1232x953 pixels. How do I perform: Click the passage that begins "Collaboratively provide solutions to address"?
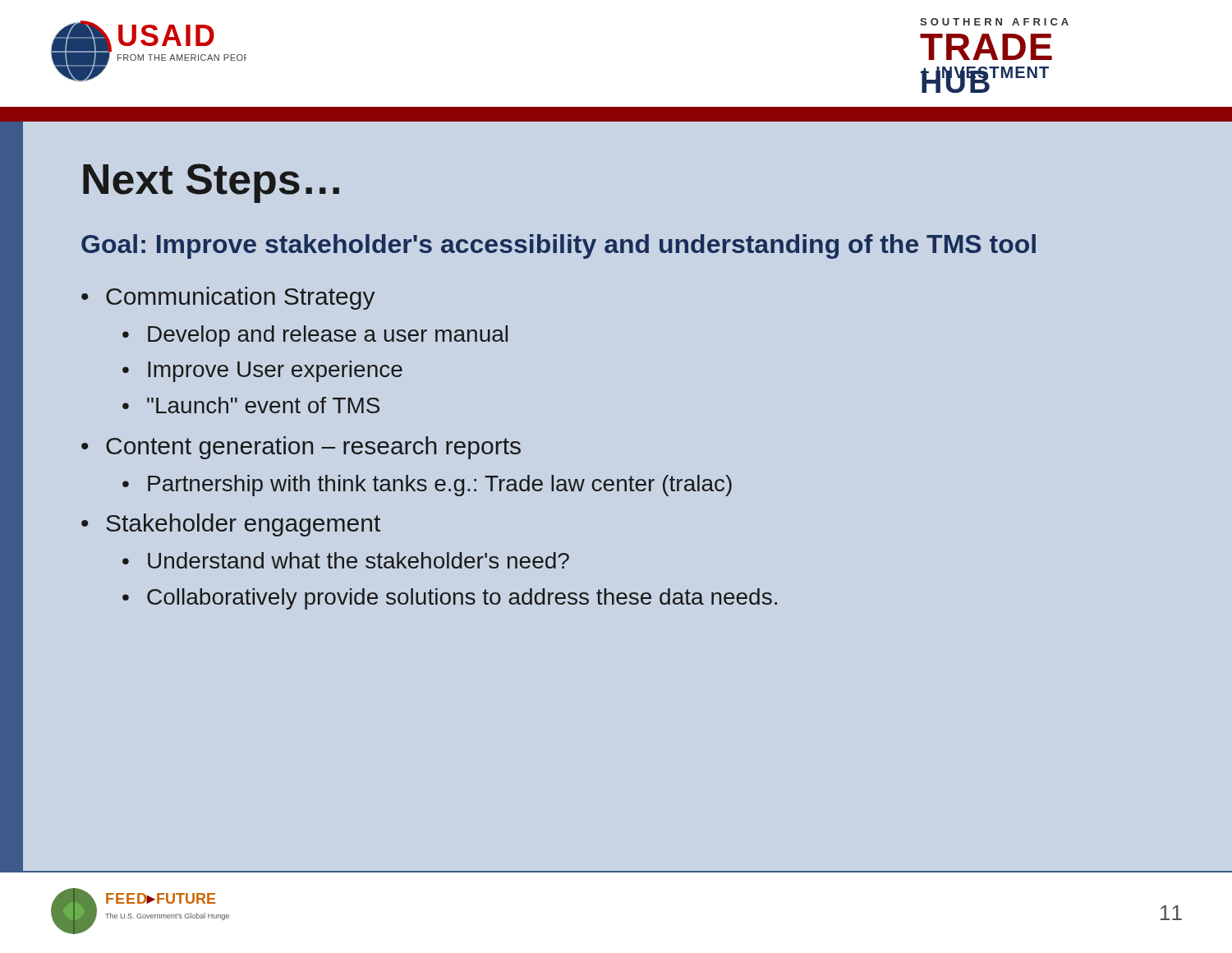pyautogui.click(x=463, y=597)
